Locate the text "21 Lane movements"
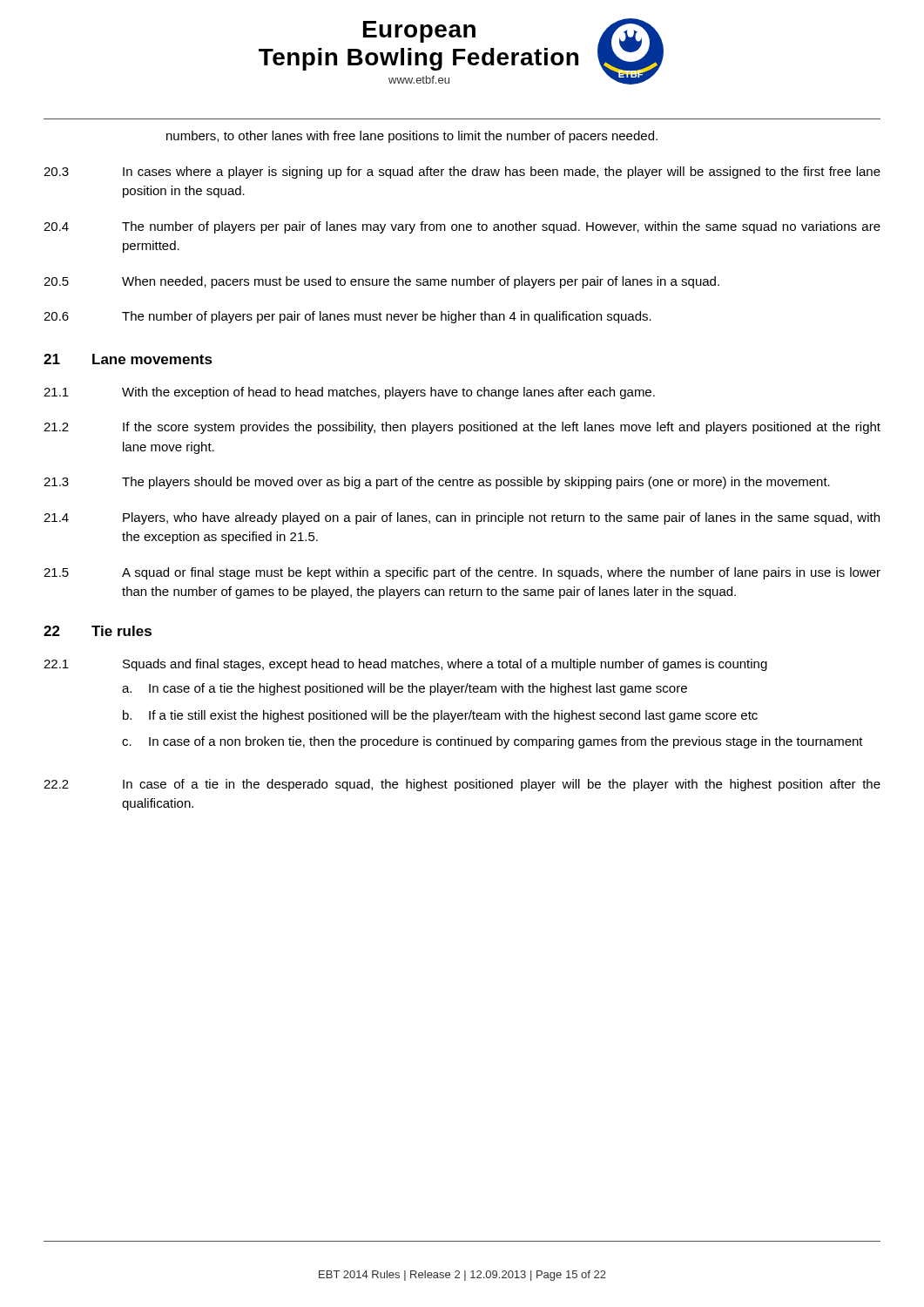The height and width of the screenshot is (1307, 924). point(128,359)
